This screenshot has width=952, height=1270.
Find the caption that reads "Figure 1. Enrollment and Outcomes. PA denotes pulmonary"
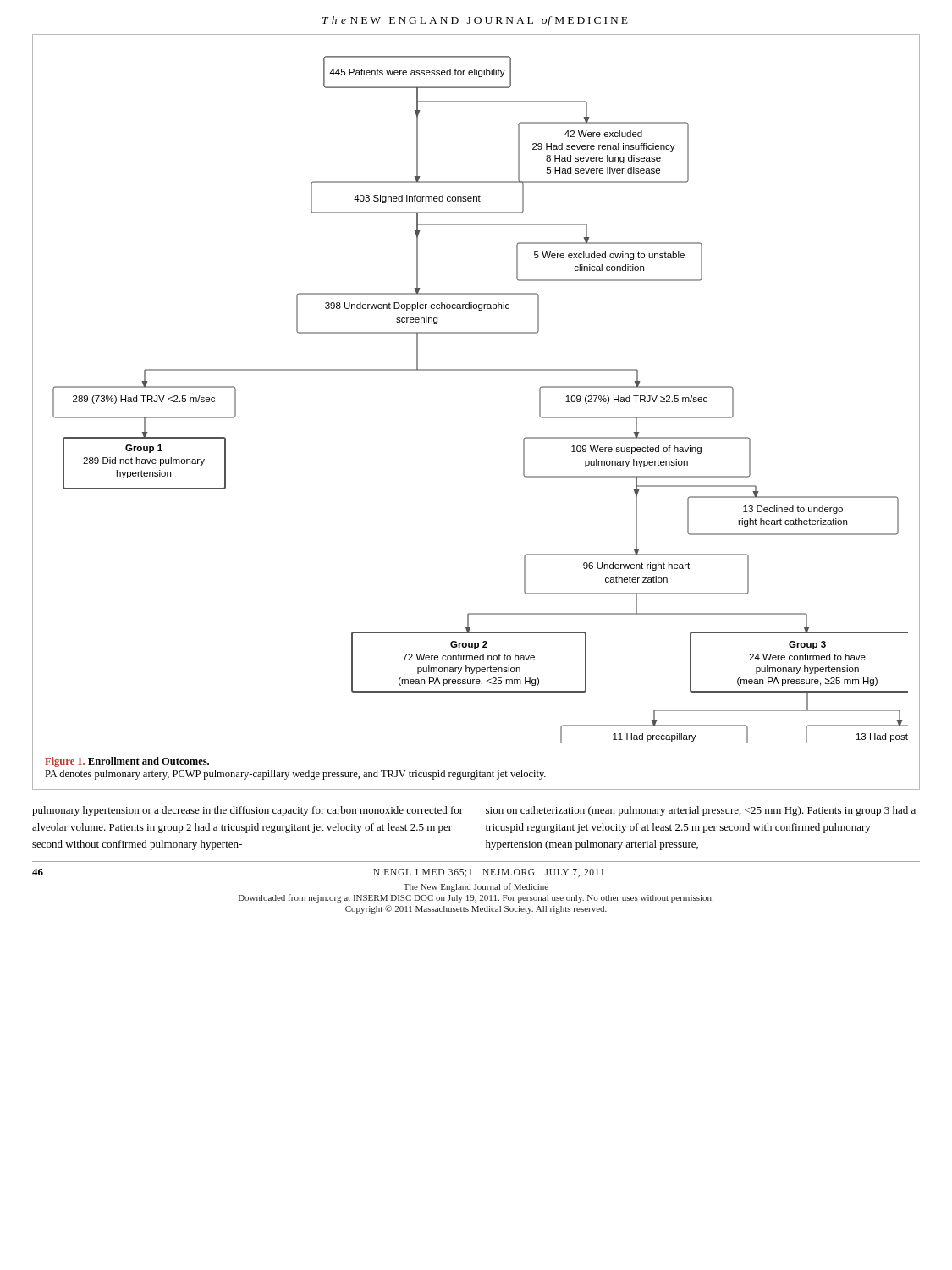tap(296, 768)
